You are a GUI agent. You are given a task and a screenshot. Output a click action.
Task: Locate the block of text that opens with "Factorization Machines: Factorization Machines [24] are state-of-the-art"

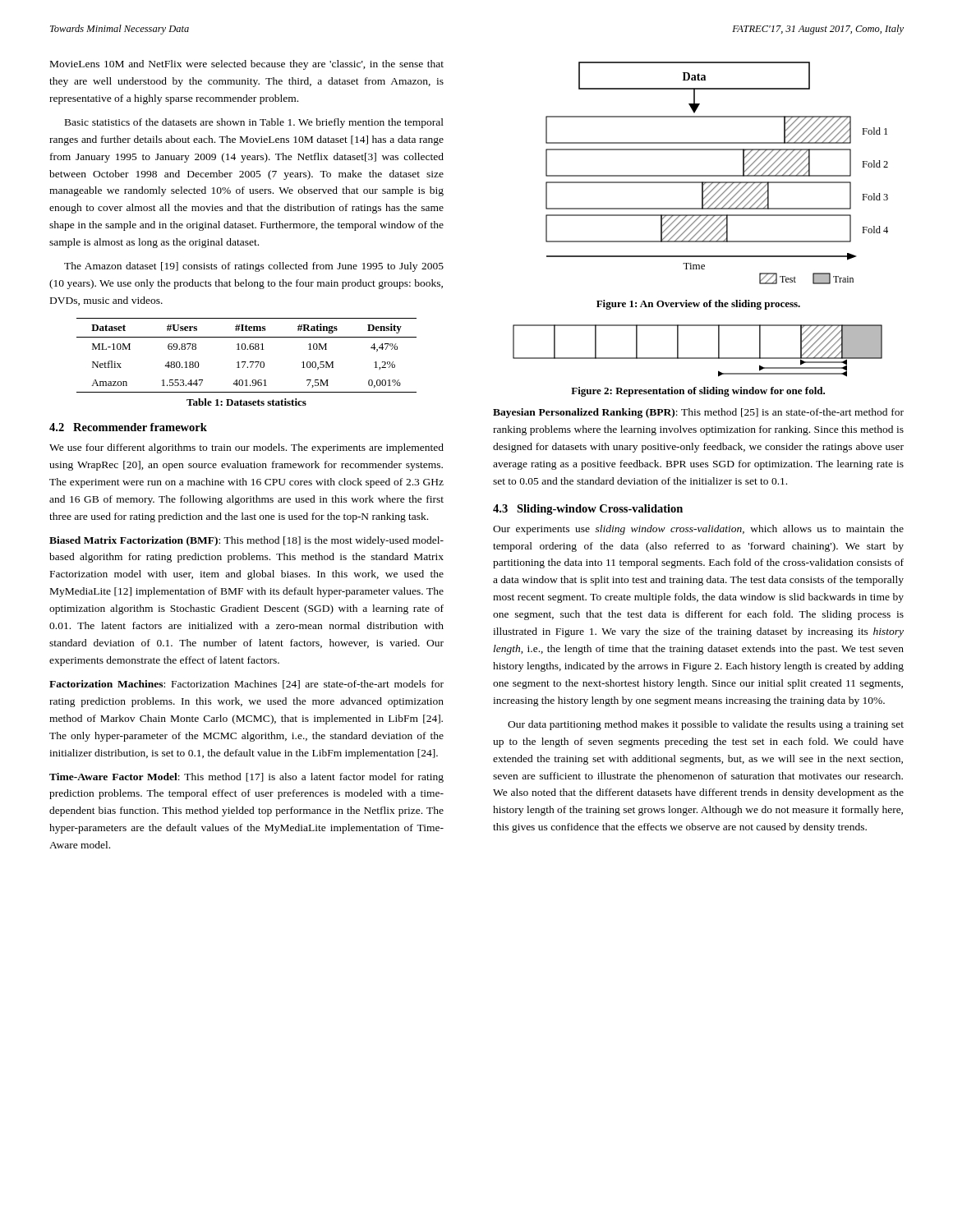pyautogui.click(x=246, y=718)
